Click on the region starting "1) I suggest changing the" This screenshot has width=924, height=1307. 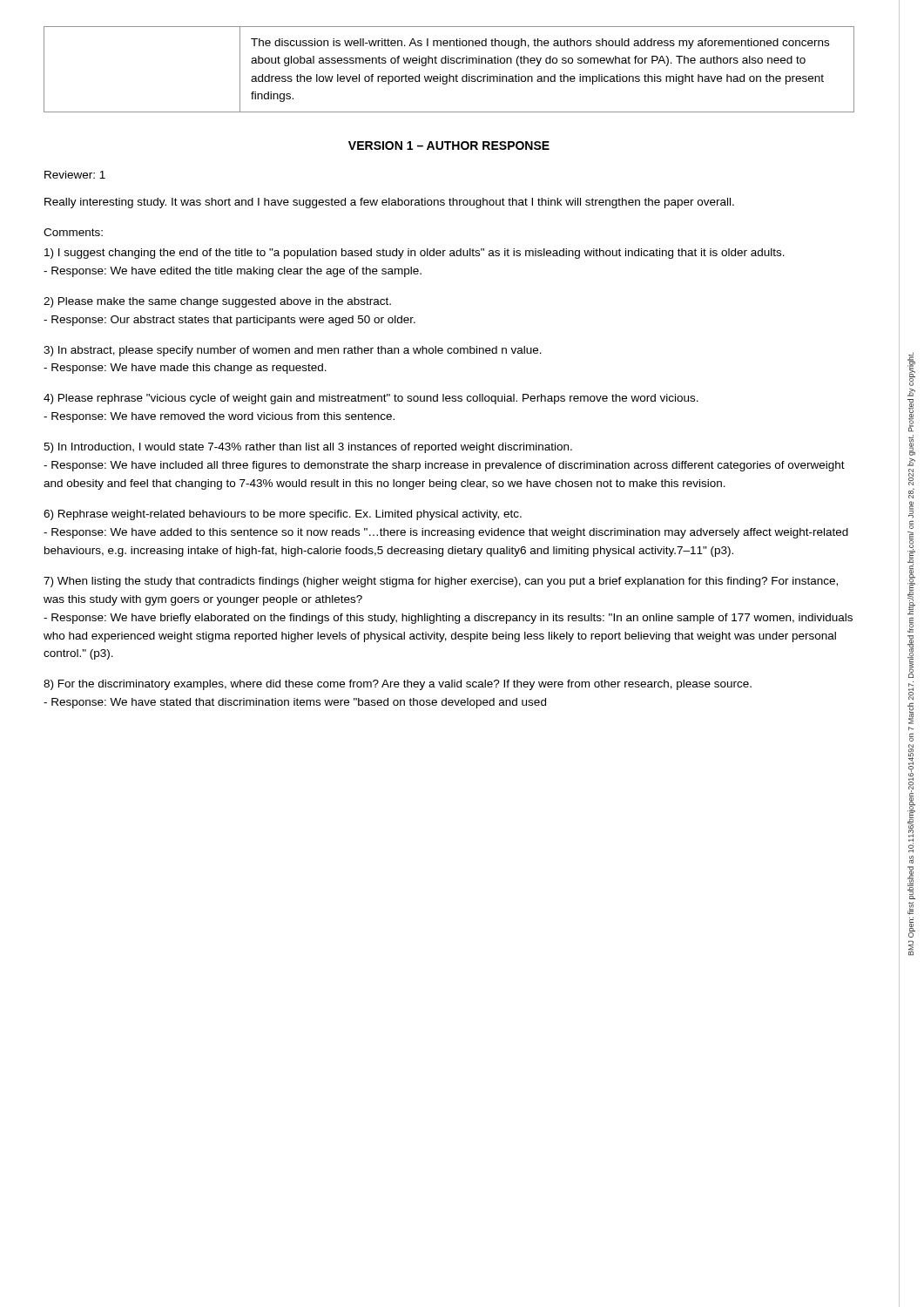click(414, 261)
